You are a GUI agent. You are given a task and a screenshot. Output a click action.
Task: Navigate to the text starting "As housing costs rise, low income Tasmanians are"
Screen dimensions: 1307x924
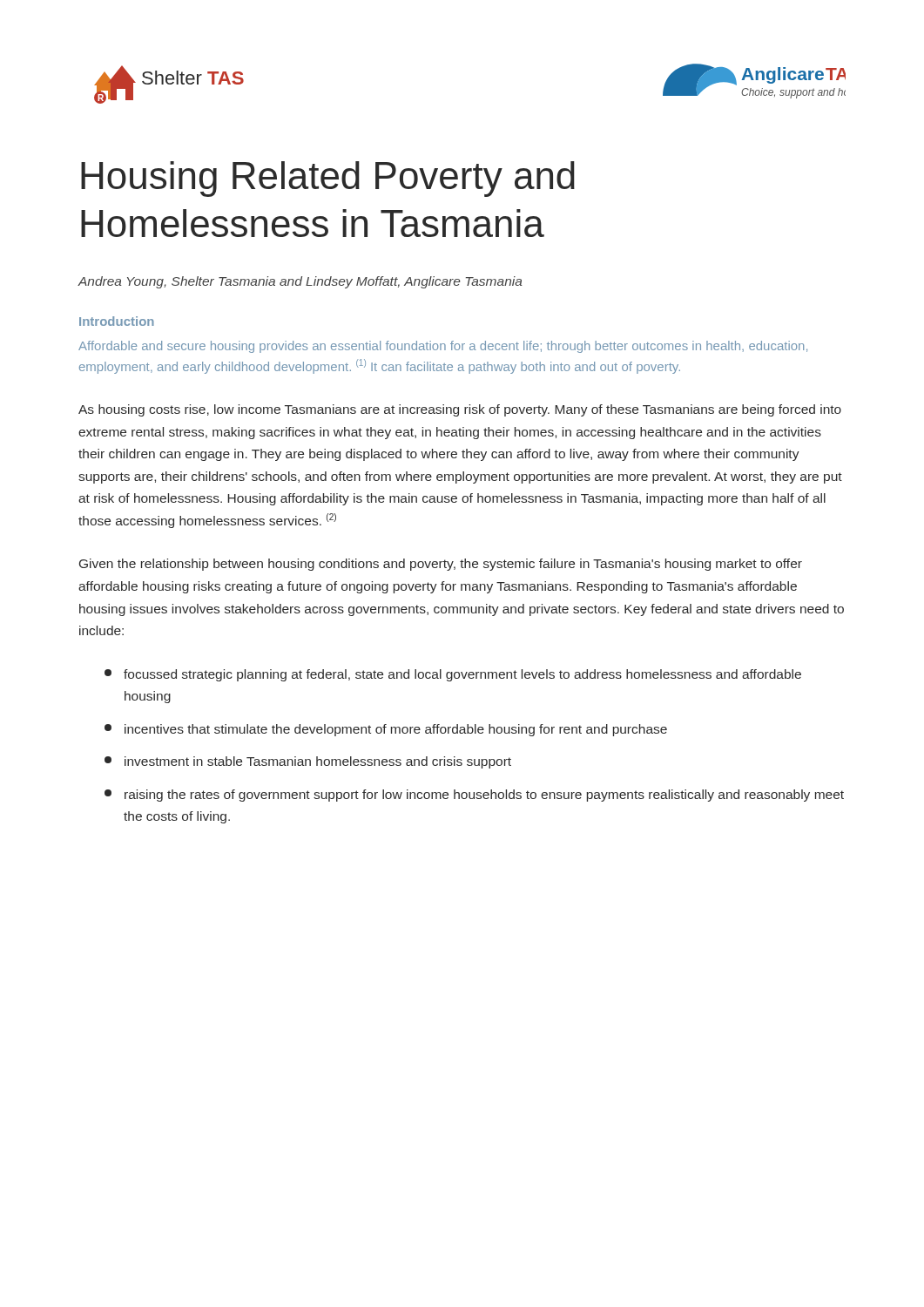[460, 465]
